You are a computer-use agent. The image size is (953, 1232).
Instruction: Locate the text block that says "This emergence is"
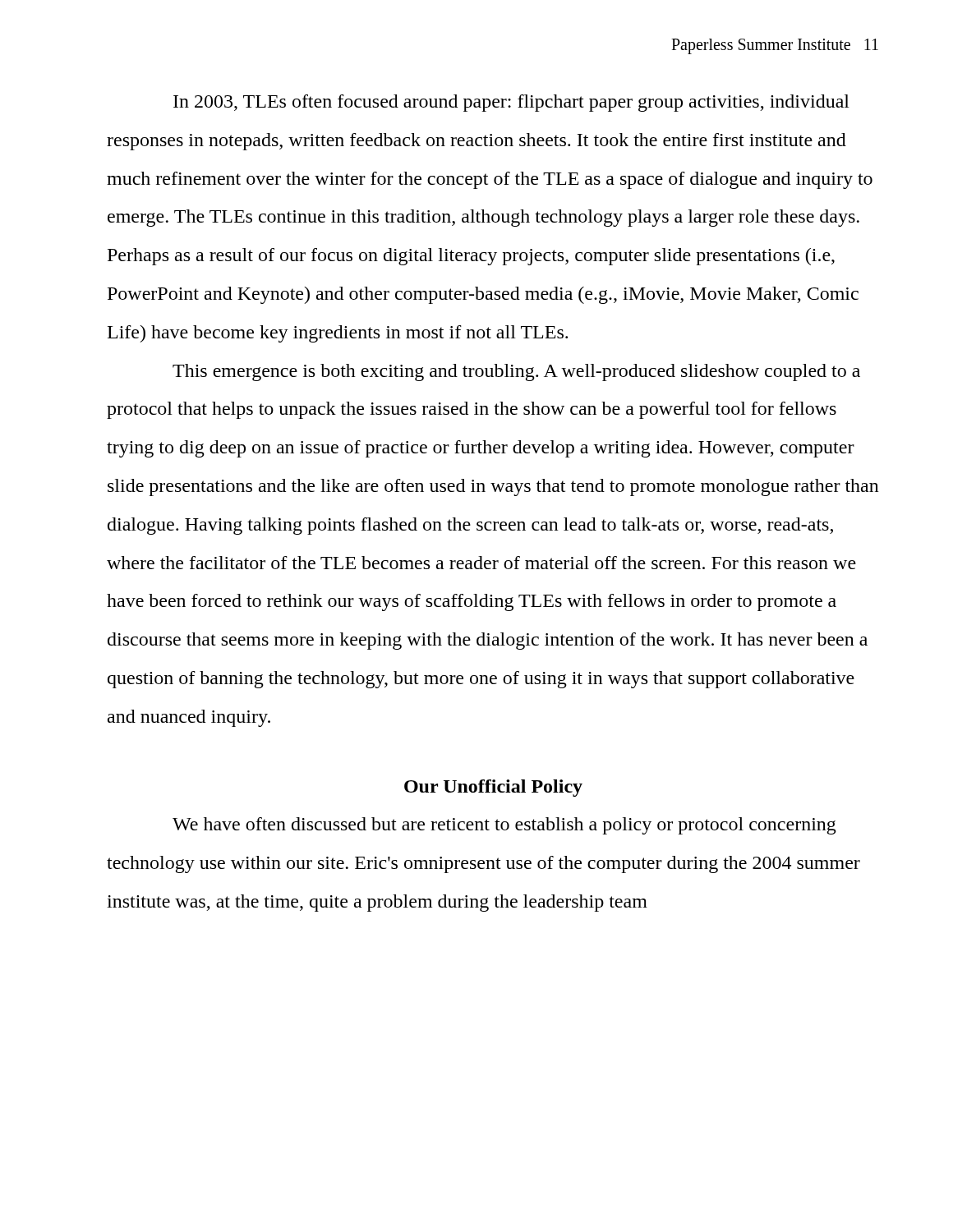pos(516,372)
